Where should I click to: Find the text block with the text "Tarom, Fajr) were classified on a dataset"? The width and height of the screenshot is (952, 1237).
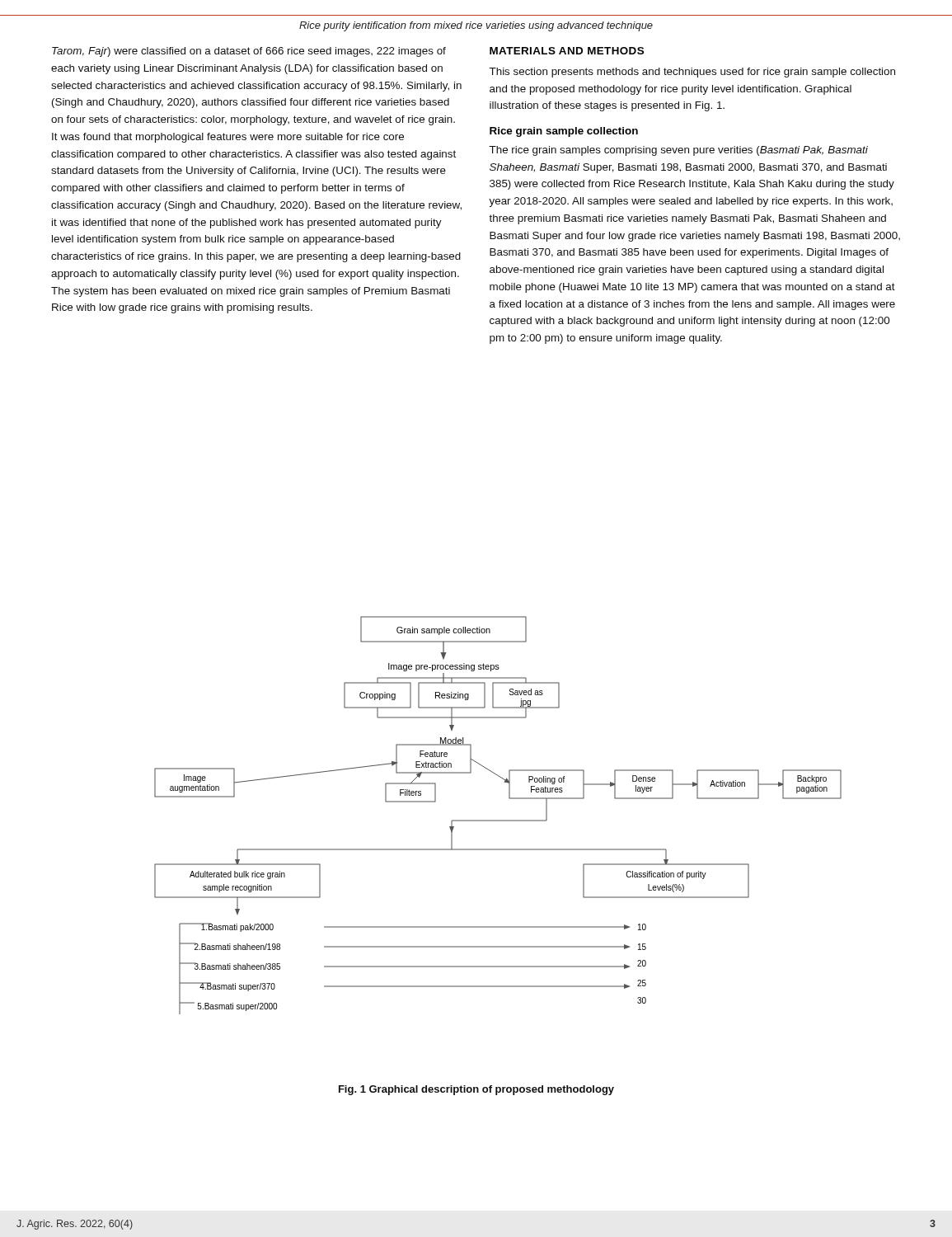pyautogui.click(x=257, y=180)
